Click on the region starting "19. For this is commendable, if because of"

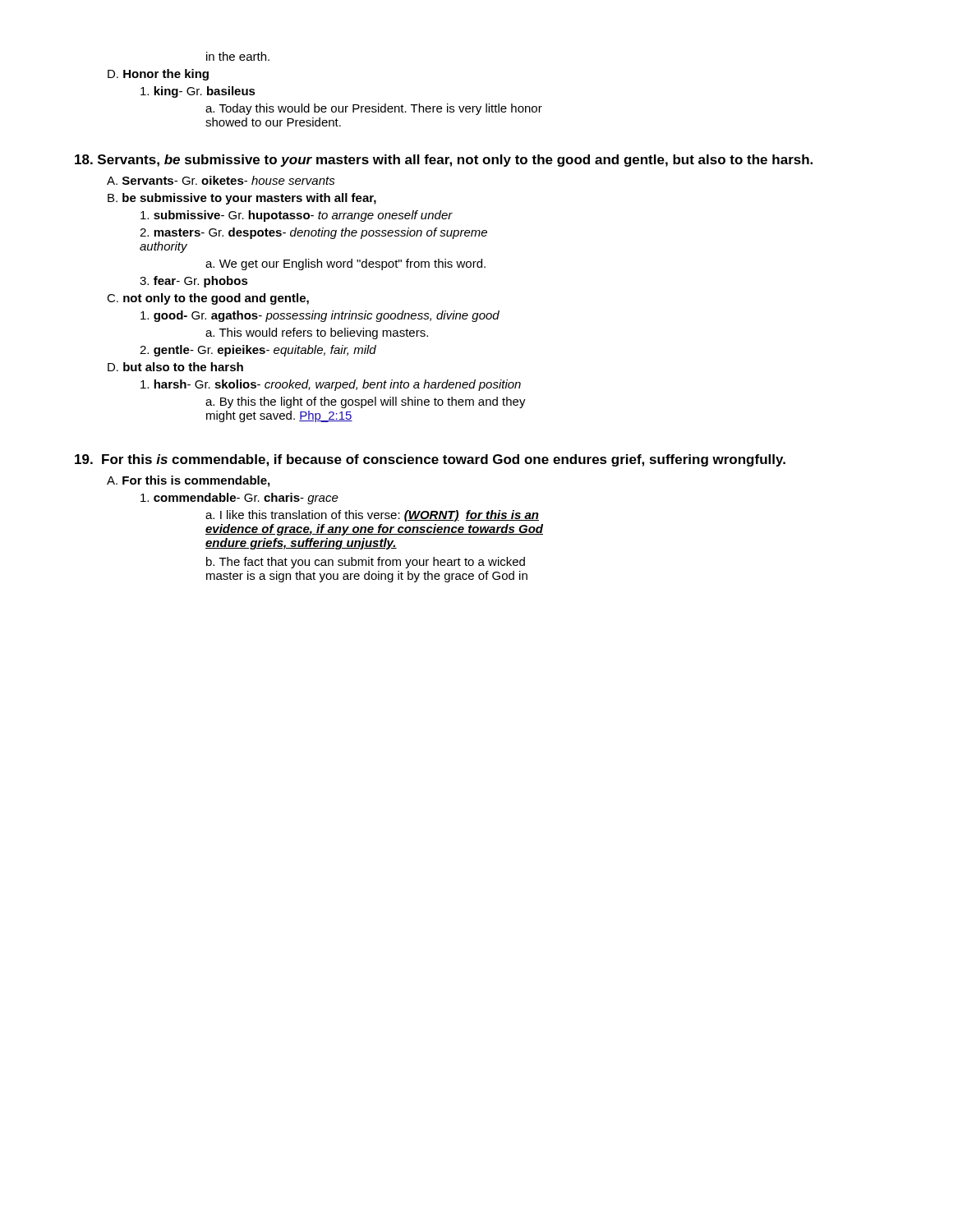[x=430, y=460]
